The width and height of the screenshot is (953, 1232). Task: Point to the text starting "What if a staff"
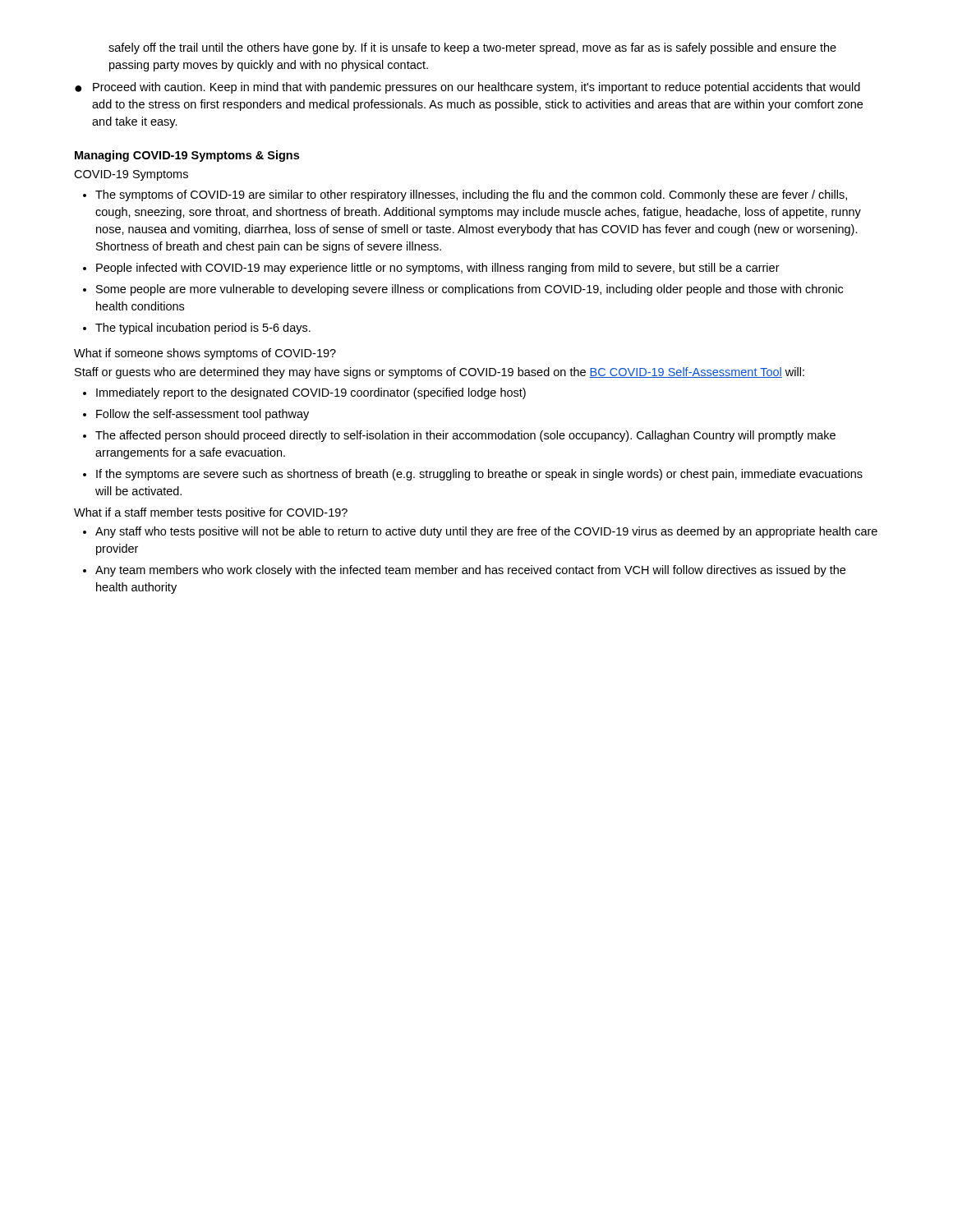point(211,513)
